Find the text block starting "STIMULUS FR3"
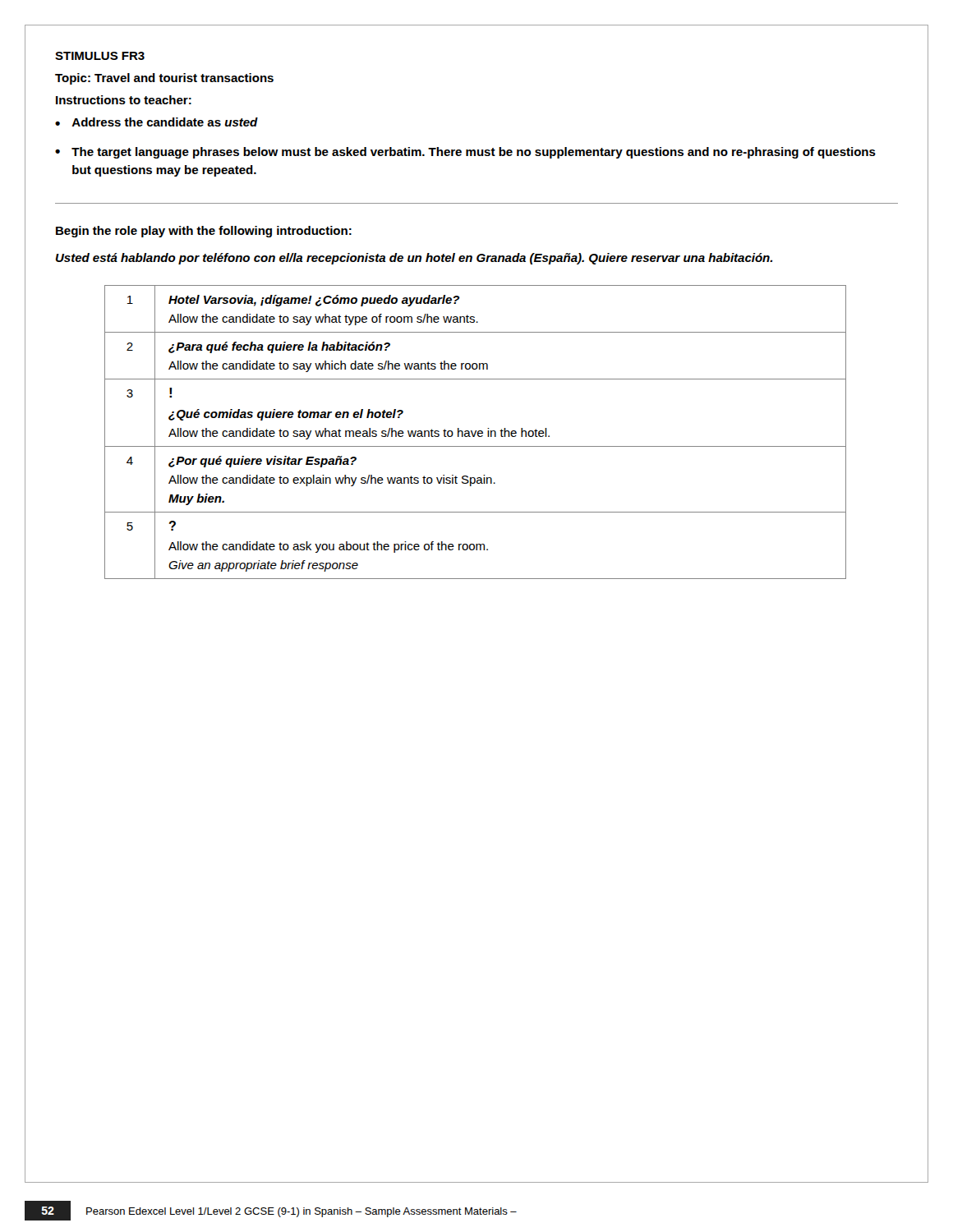This screenshot has height=1232, width=953. [x=100, y=55]
